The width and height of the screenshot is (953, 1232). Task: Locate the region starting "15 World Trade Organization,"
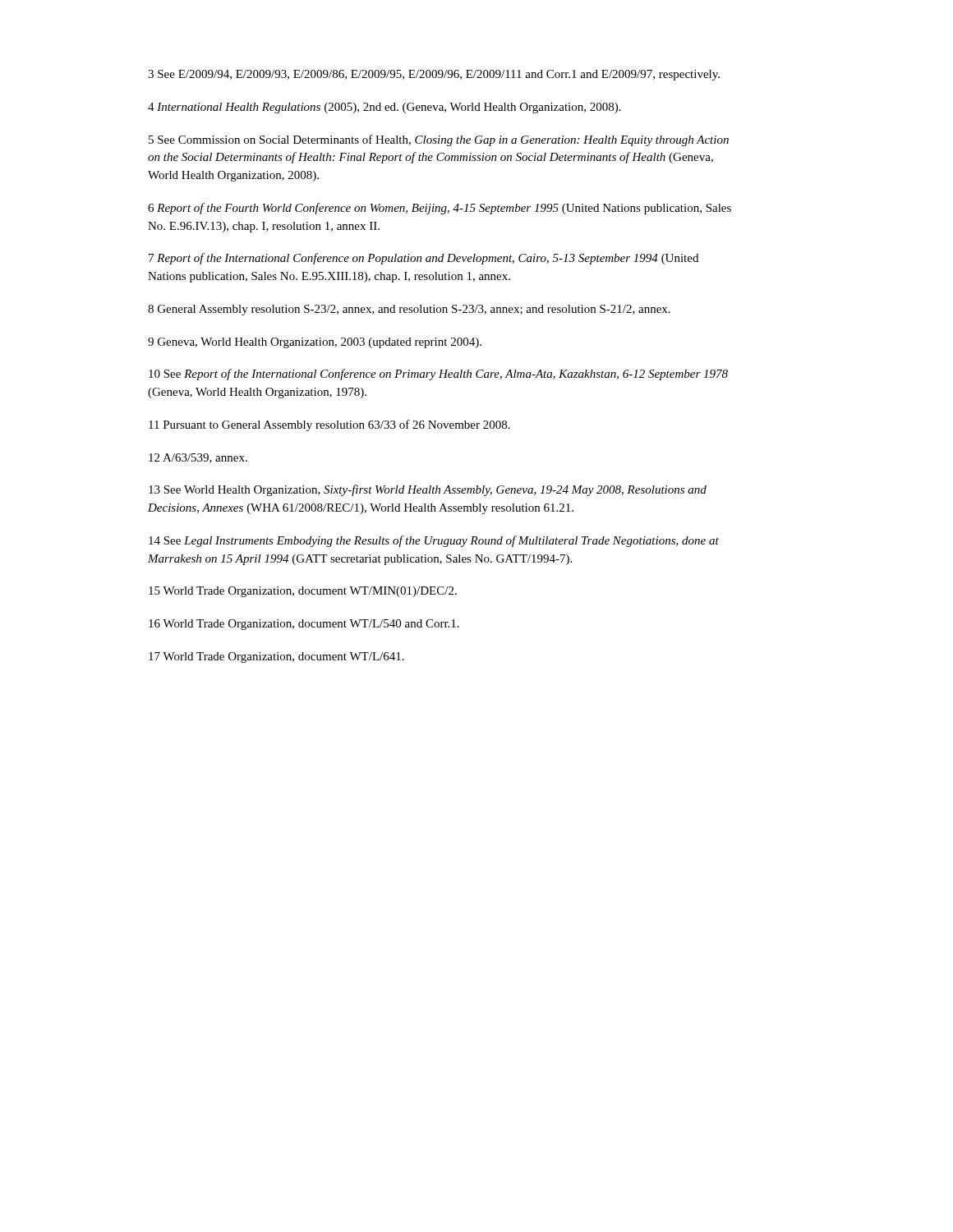(x=303, y=591)
